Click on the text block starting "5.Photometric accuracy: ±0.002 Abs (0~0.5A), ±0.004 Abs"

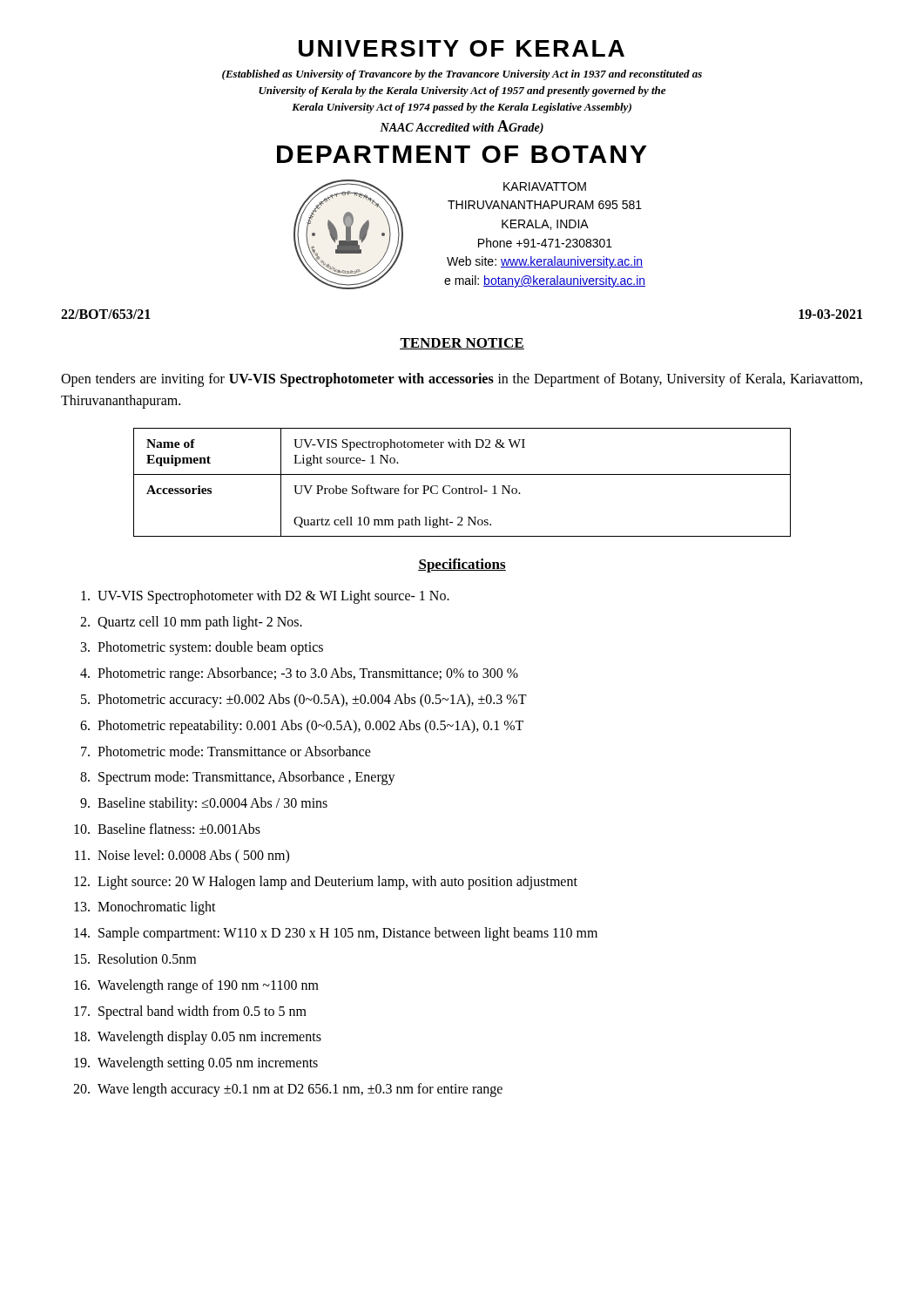tap(462, 700)
